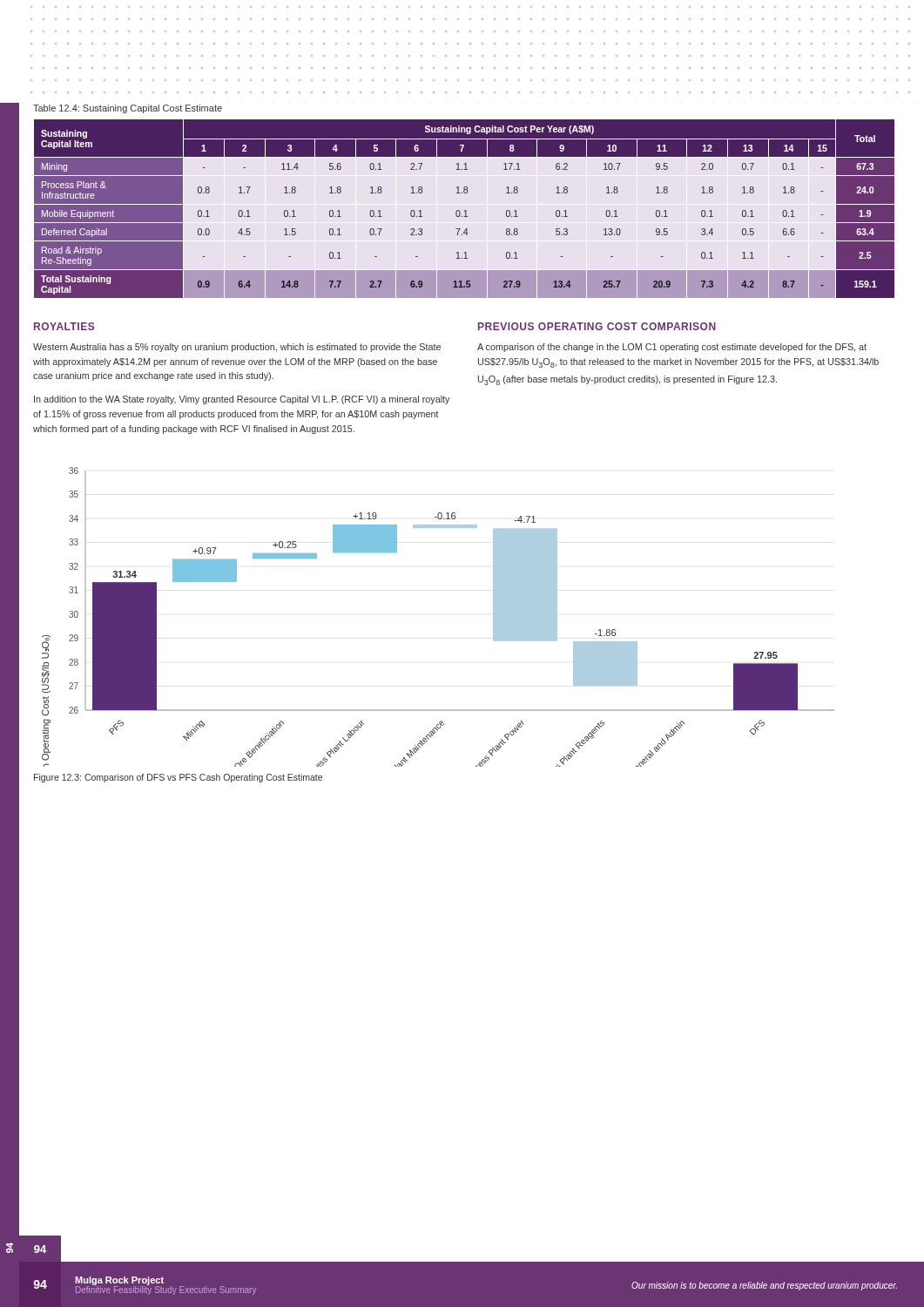Viewport: 924px width, 1307px height.
Task: Select the passage starting "Table 12.4: Sustaining Capital Cost Estimate"
Action: coord(128,108)
